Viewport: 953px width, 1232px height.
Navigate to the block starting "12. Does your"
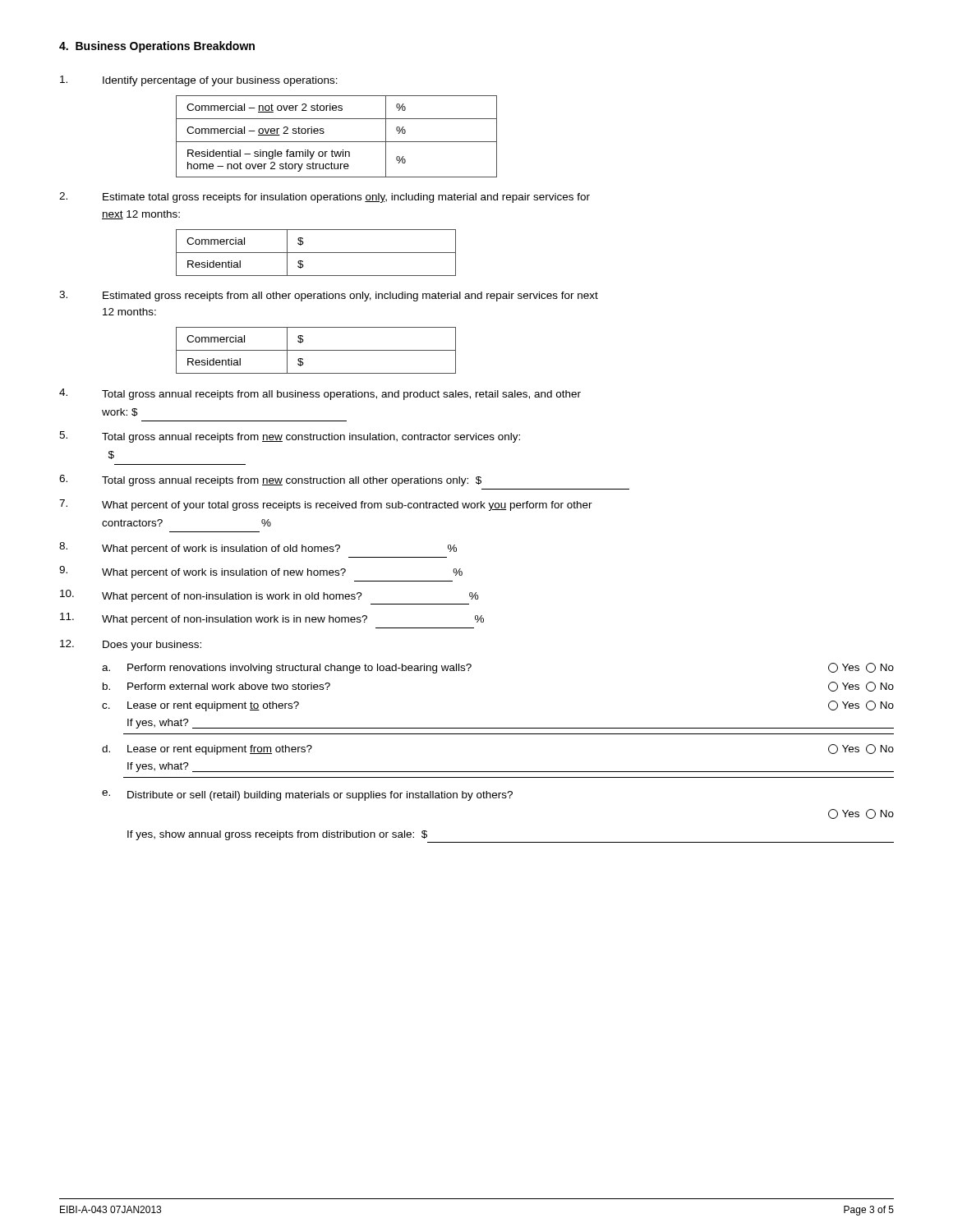pos(476,741)
